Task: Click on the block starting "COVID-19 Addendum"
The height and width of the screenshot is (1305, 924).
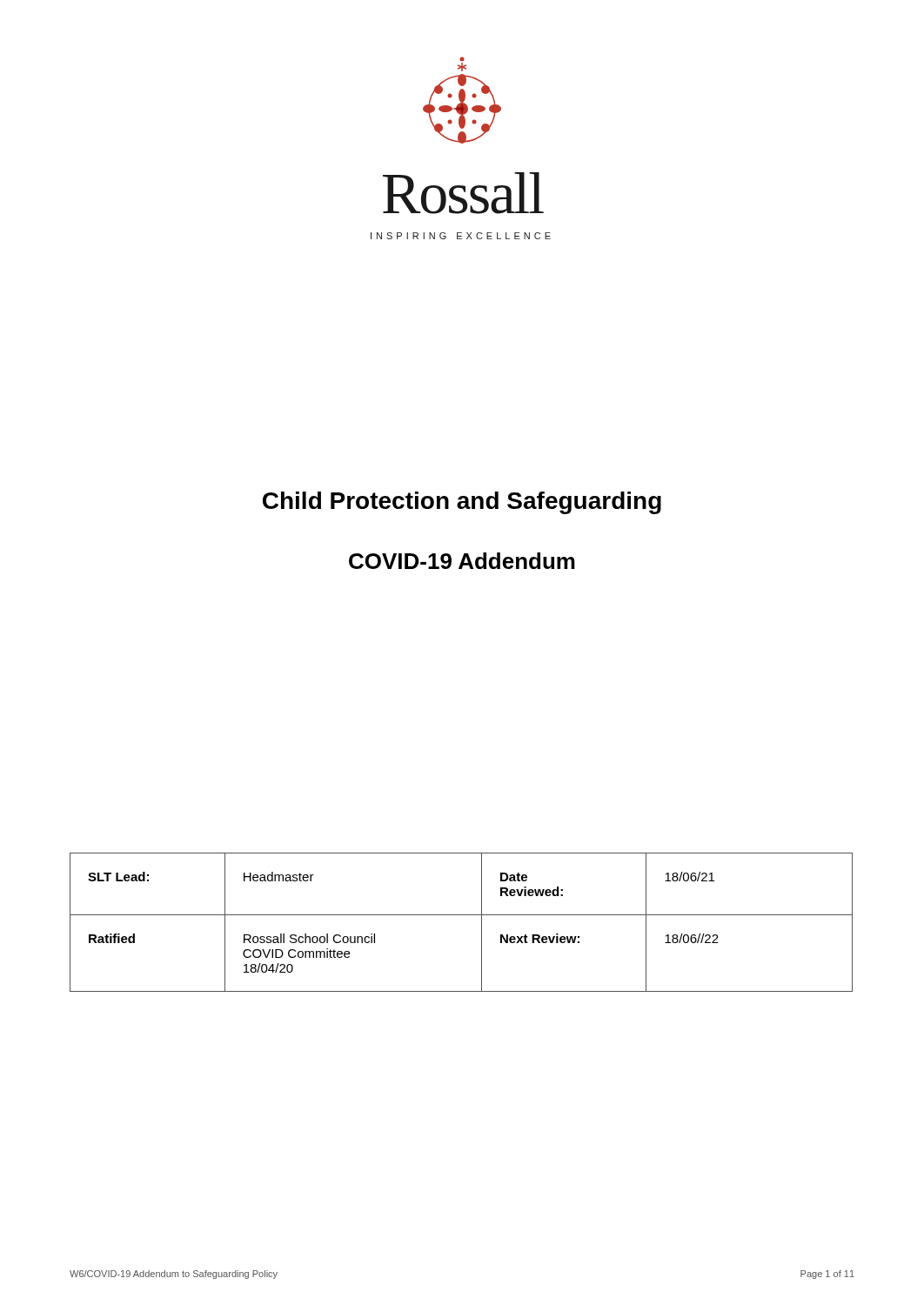Action: click(462, 561)
